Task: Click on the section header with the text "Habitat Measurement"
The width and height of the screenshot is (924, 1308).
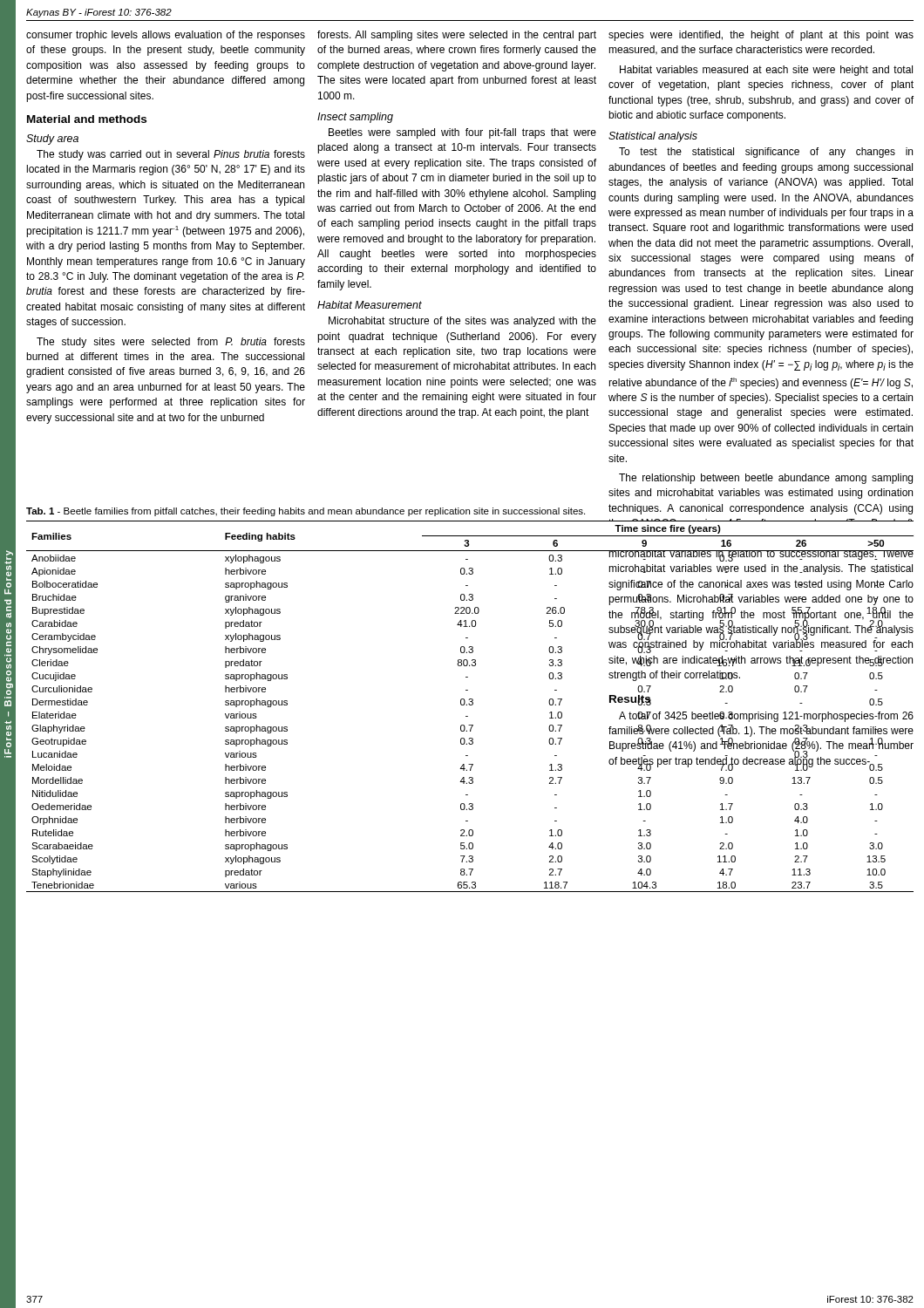Action: point(369,305)
